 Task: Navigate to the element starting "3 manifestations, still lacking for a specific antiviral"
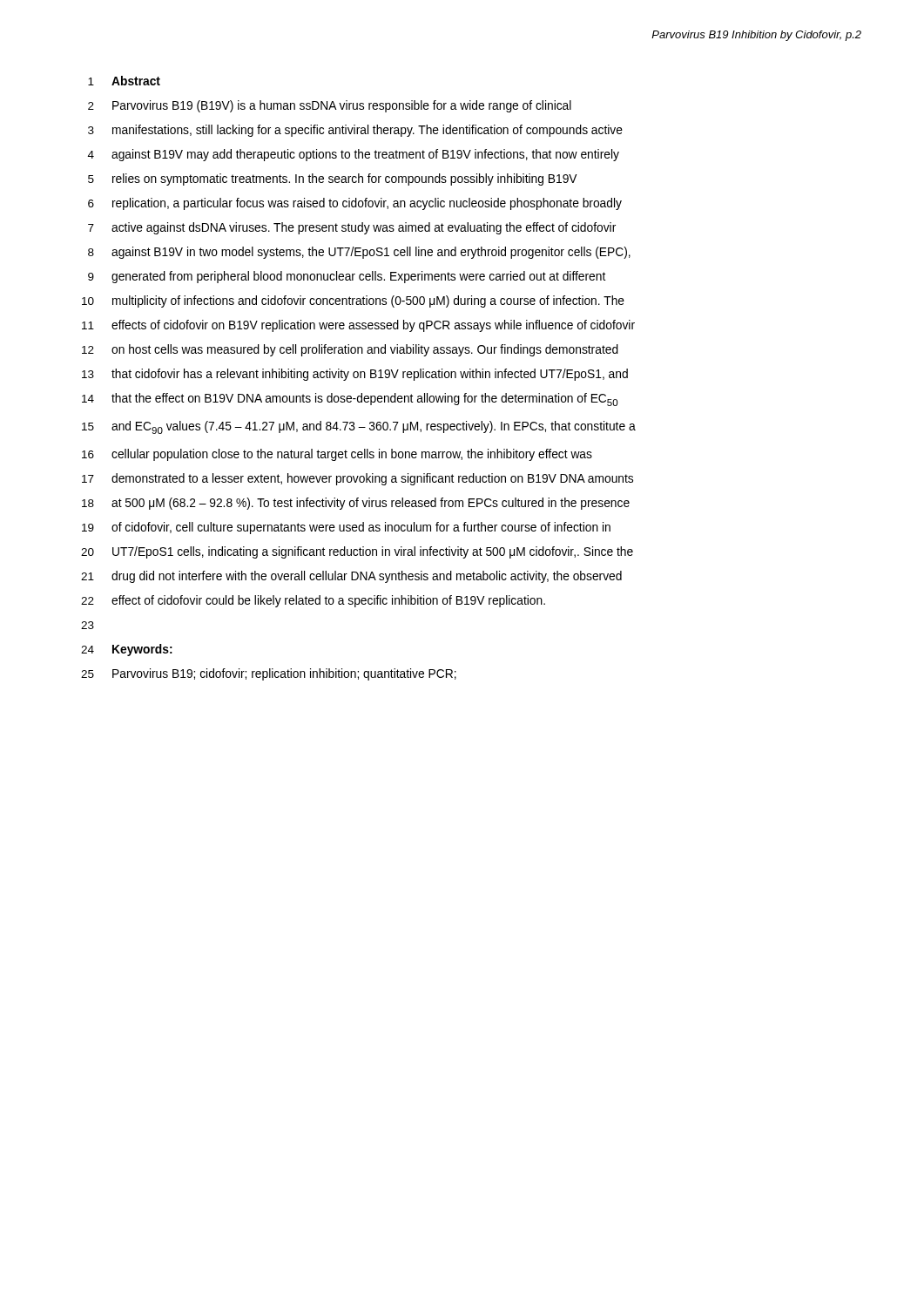pyautogui.click(x=343, y=131)
